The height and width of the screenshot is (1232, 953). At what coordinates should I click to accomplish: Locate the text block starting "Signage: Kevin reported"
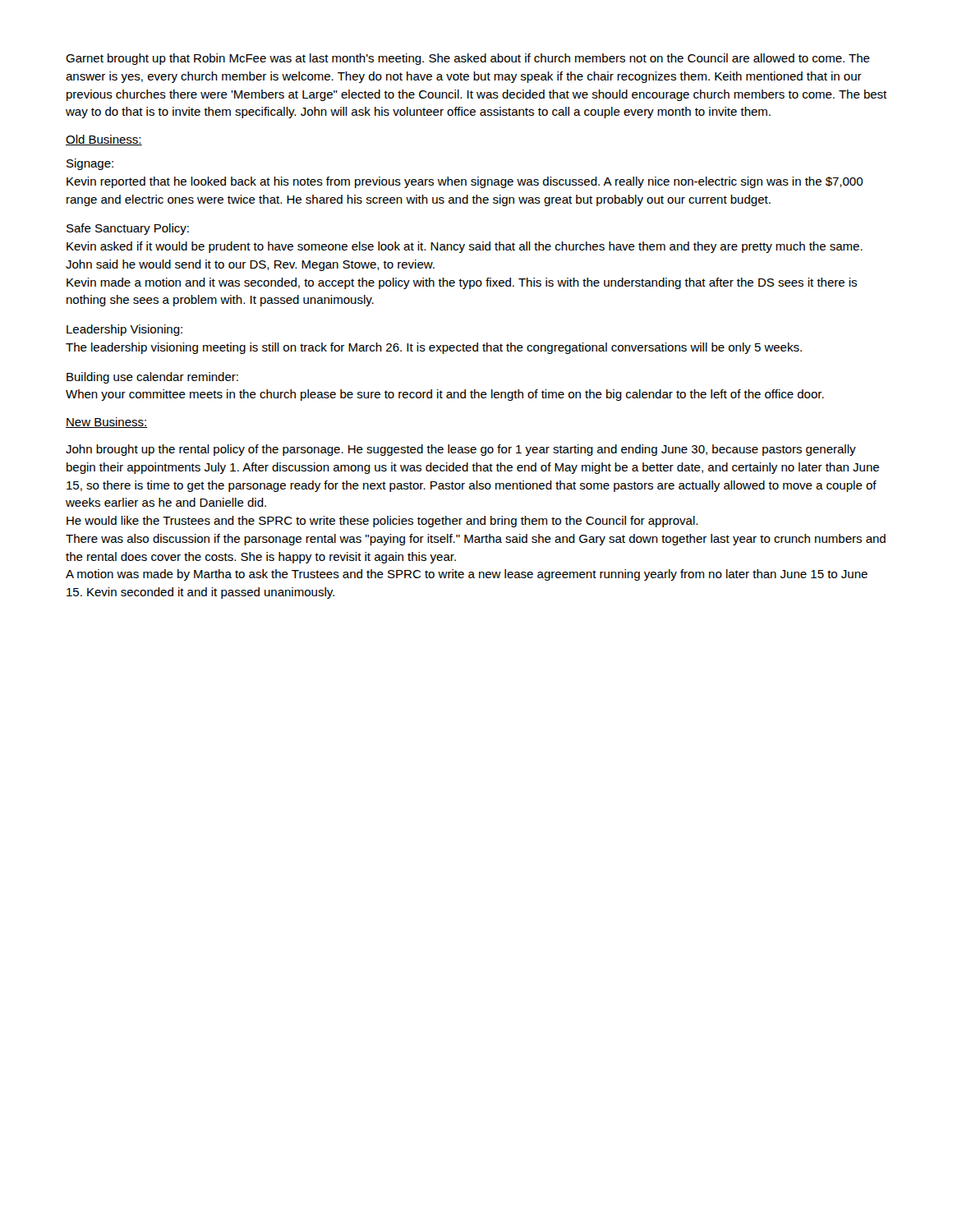point(464,181)
